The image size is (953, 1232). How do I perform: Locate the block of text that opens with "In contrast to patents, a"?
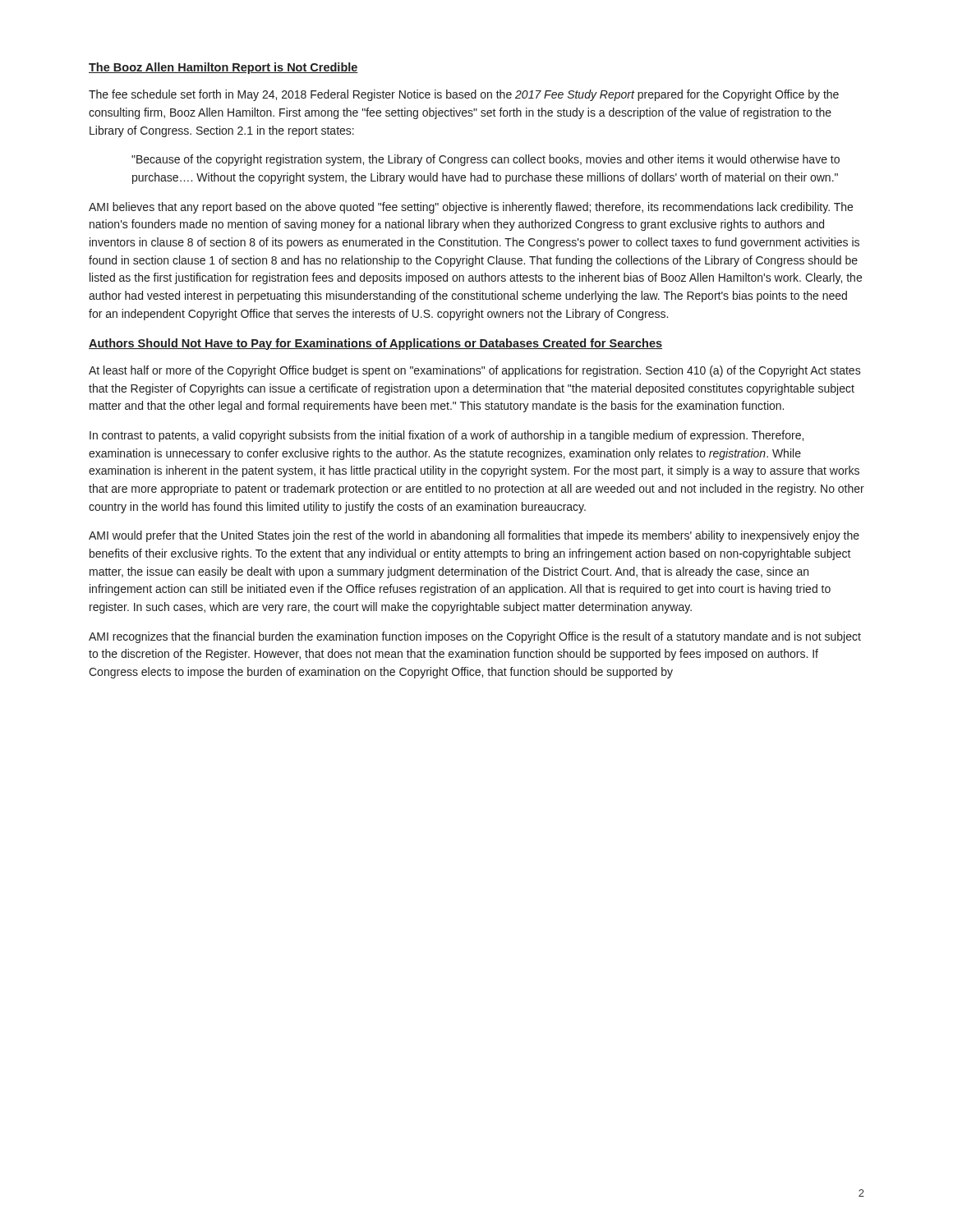(x=476, y=471)
